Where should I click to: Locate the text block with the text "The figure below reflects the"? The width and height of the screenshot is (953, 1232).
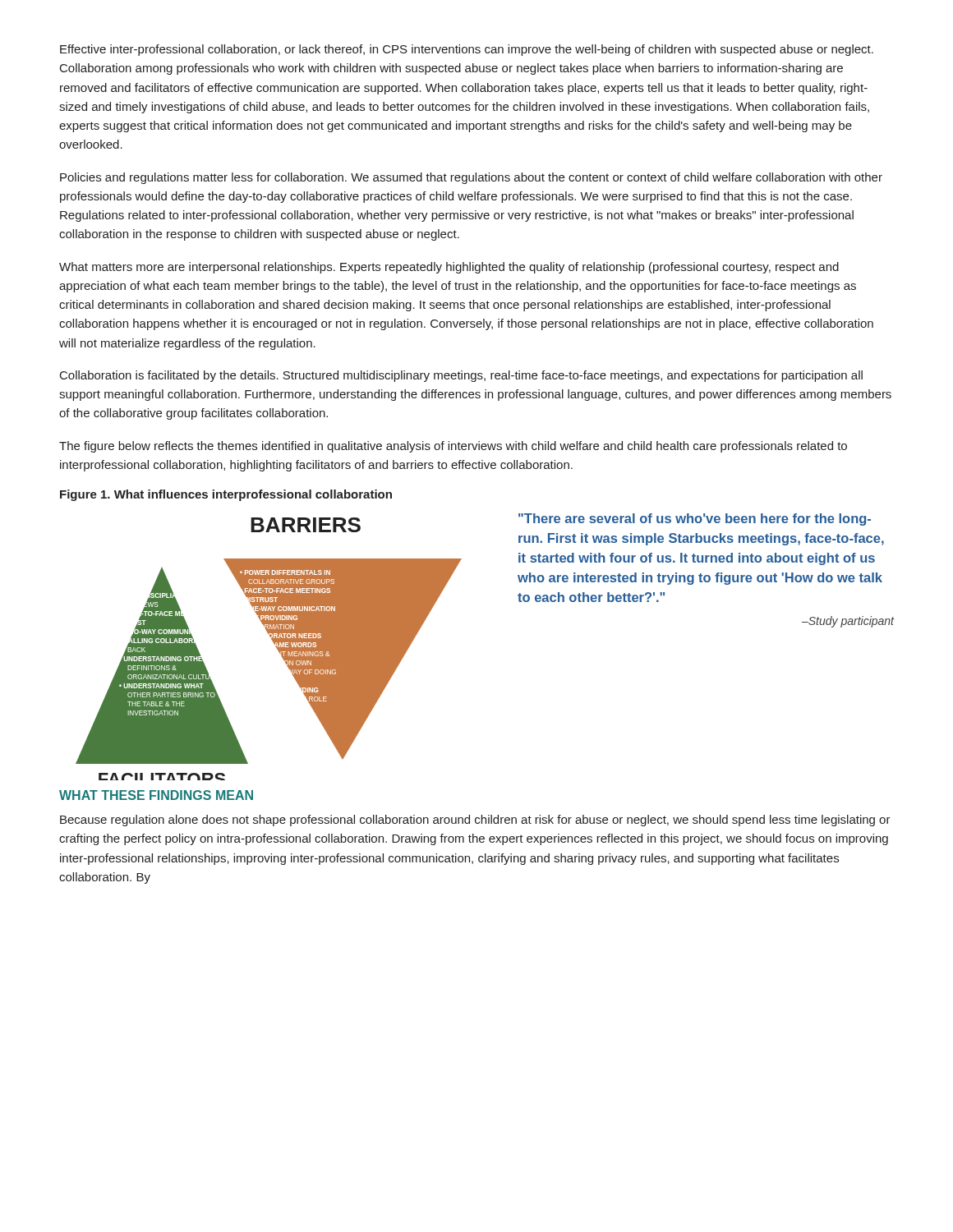pos(453,455)
